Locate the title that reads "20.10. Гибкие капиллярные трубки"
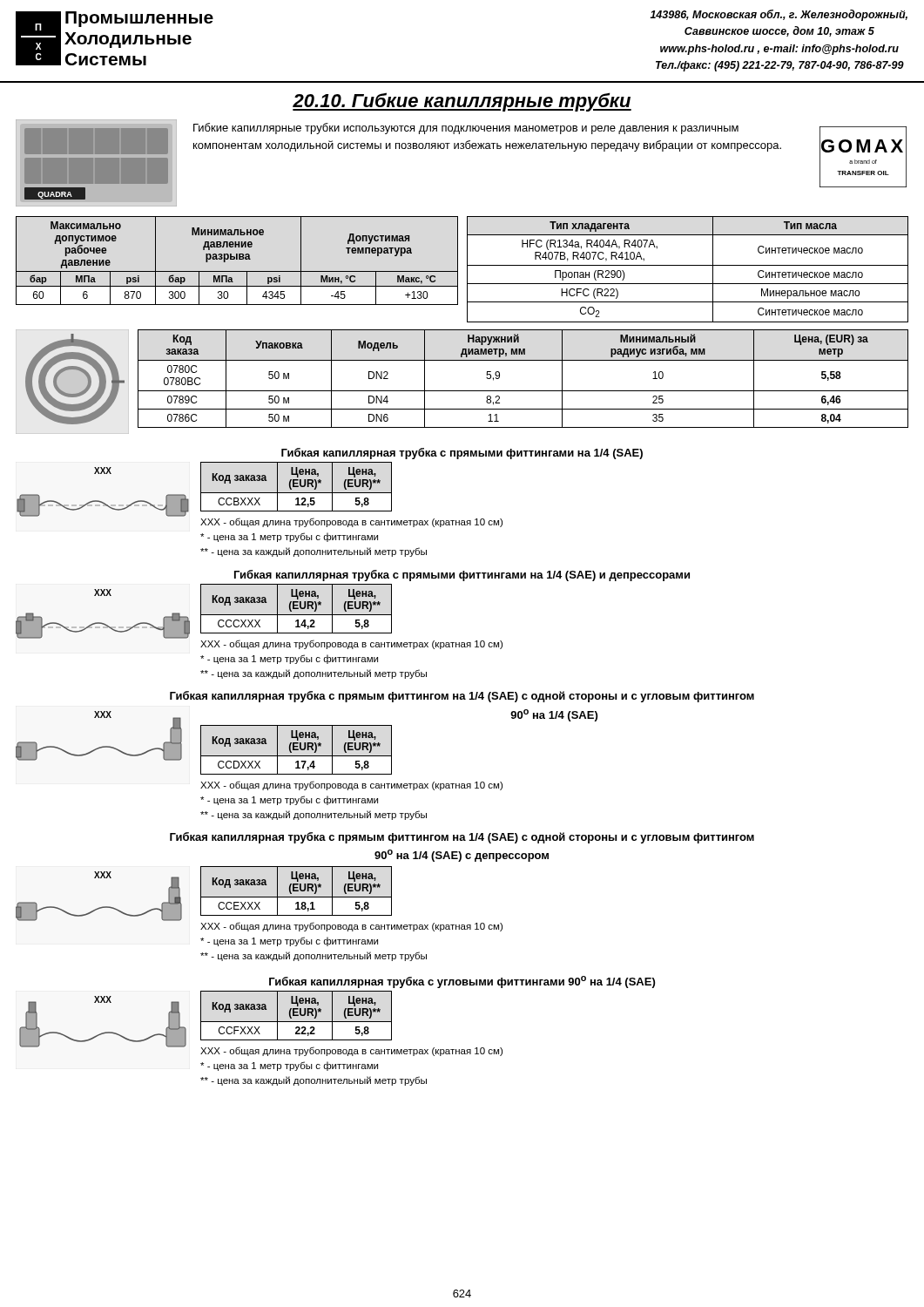This screenshot has width=924, height=1307. coord(462,100)
